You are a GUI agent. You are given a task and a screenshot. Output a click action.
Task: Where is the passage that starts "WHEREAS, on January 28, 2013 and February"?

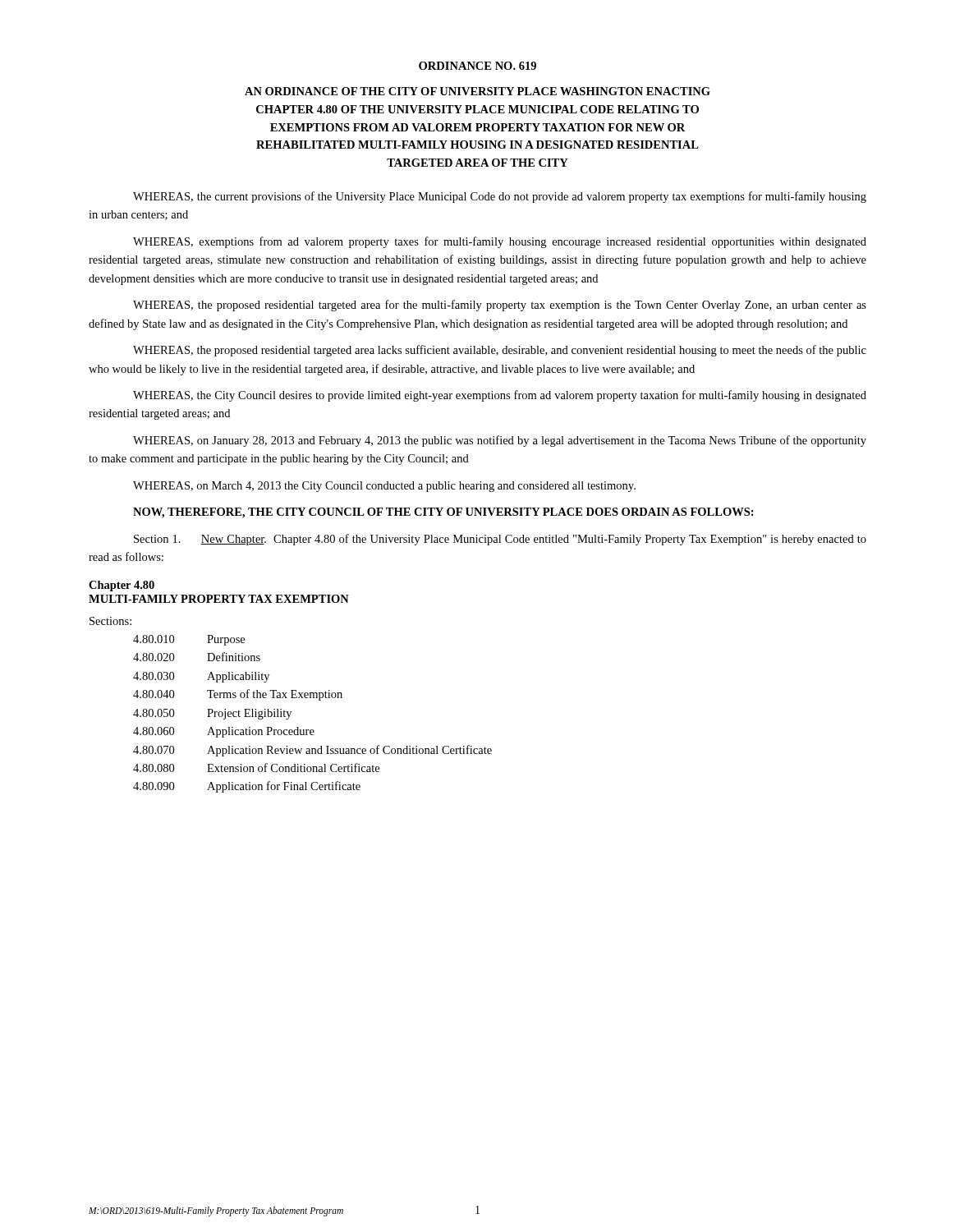click(478, 449)
